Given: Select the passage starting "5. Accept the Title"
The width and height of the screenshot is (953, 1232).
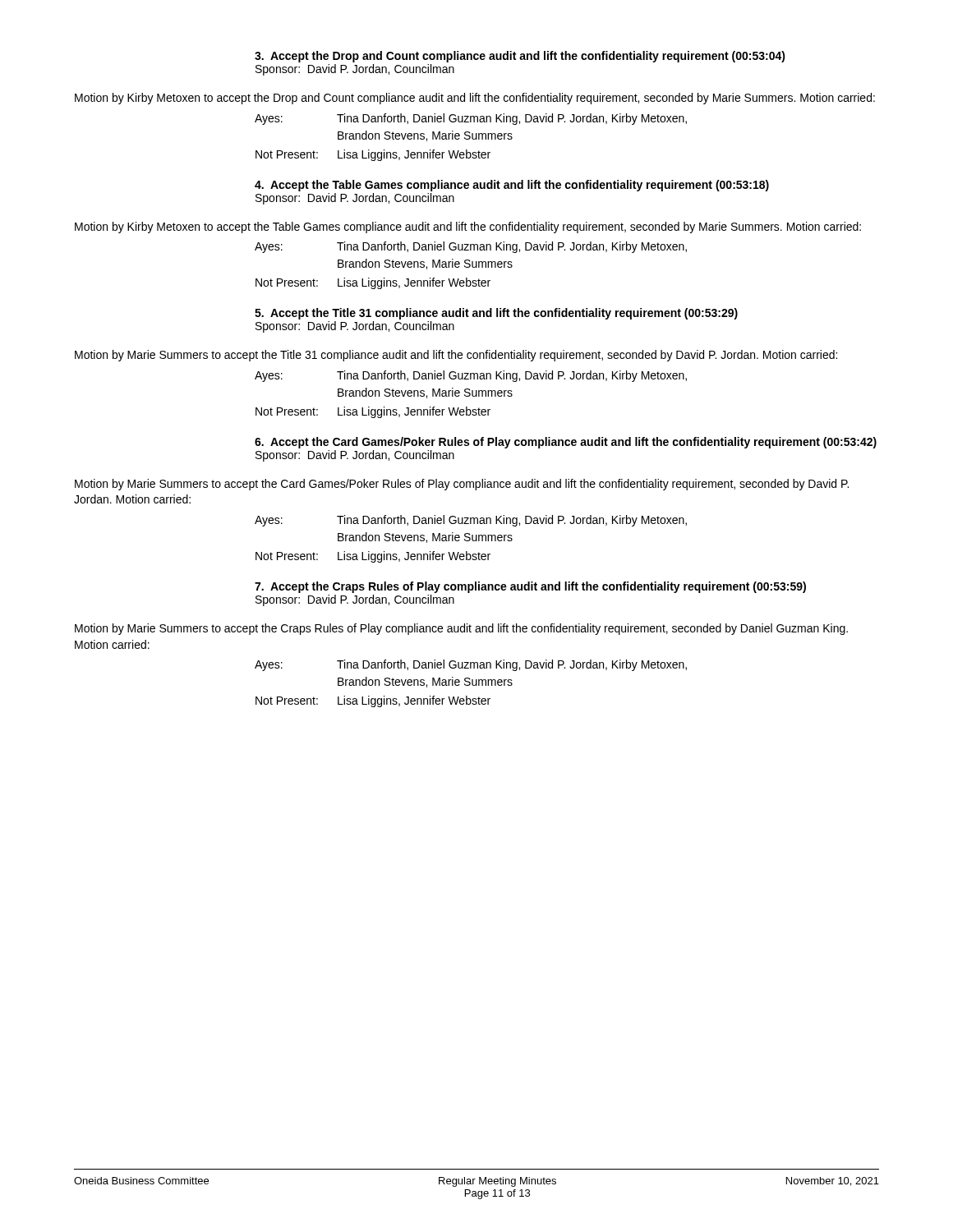Looking at the screenshot, I should pos(496,320).
